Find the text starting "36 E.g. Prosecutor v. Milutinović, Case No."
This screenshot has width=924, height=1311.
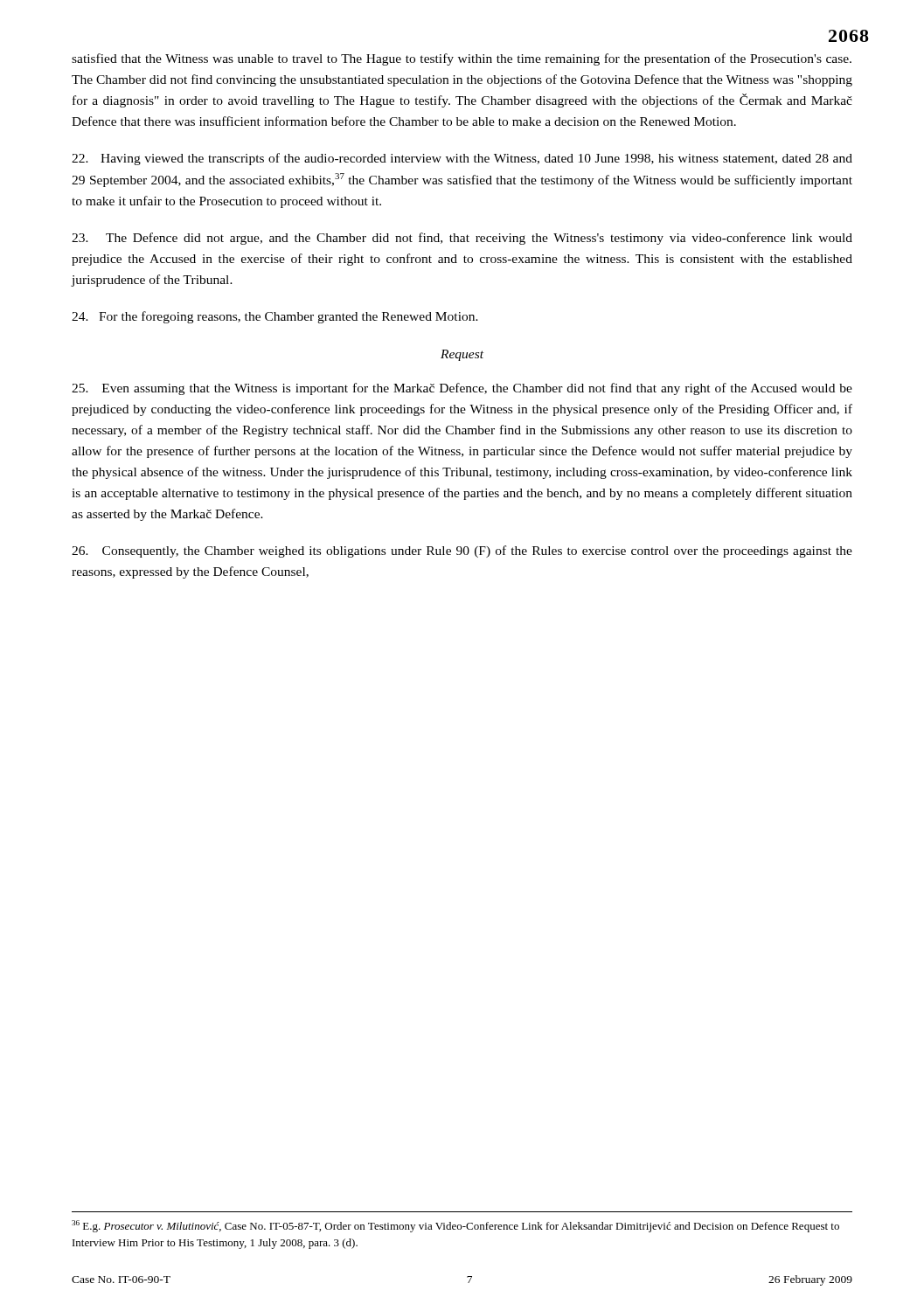[x=456, y=1234]
